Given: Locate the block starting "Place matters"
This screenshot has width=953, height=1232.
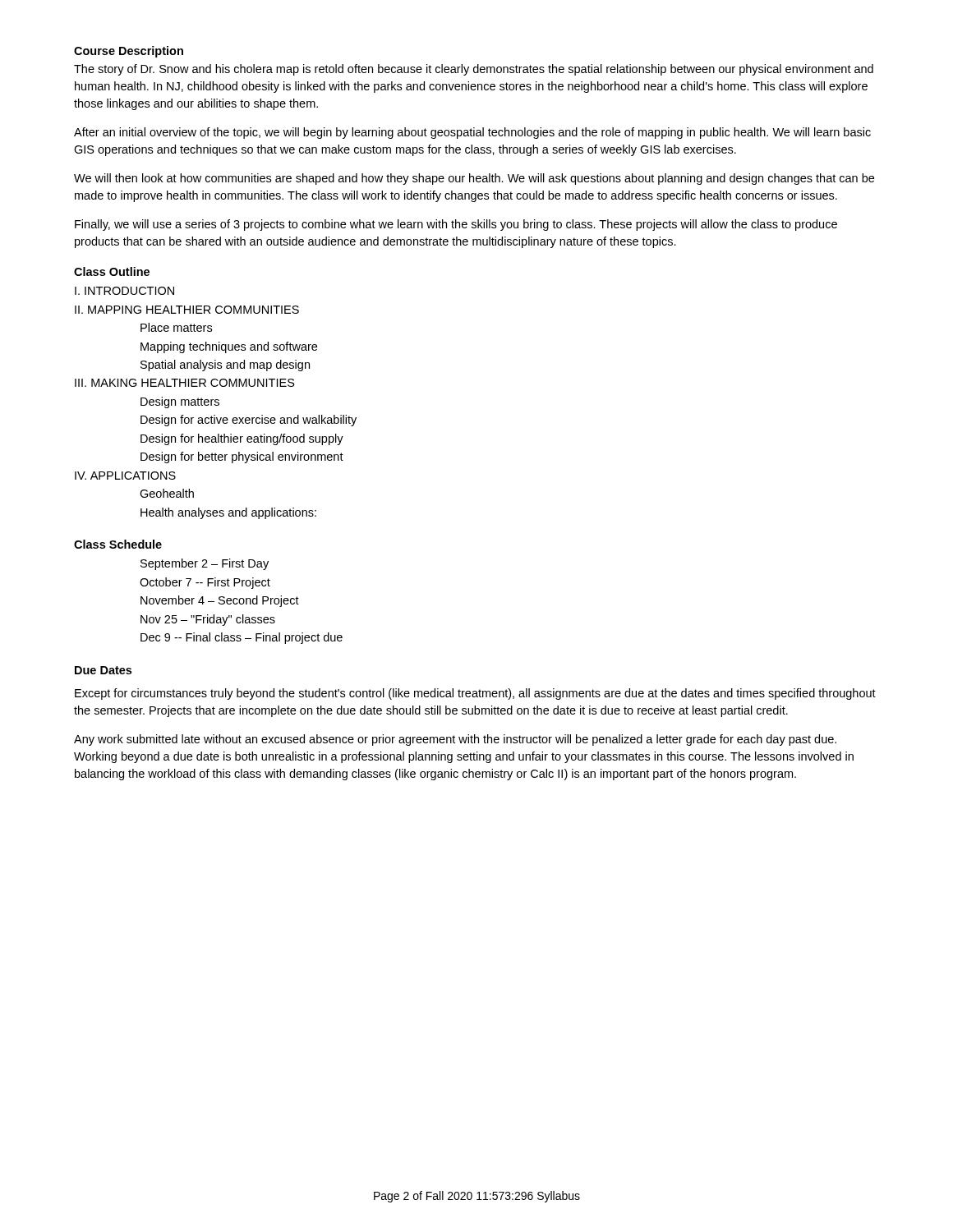Looking at the screenshot, I should [x=176, y=328].
